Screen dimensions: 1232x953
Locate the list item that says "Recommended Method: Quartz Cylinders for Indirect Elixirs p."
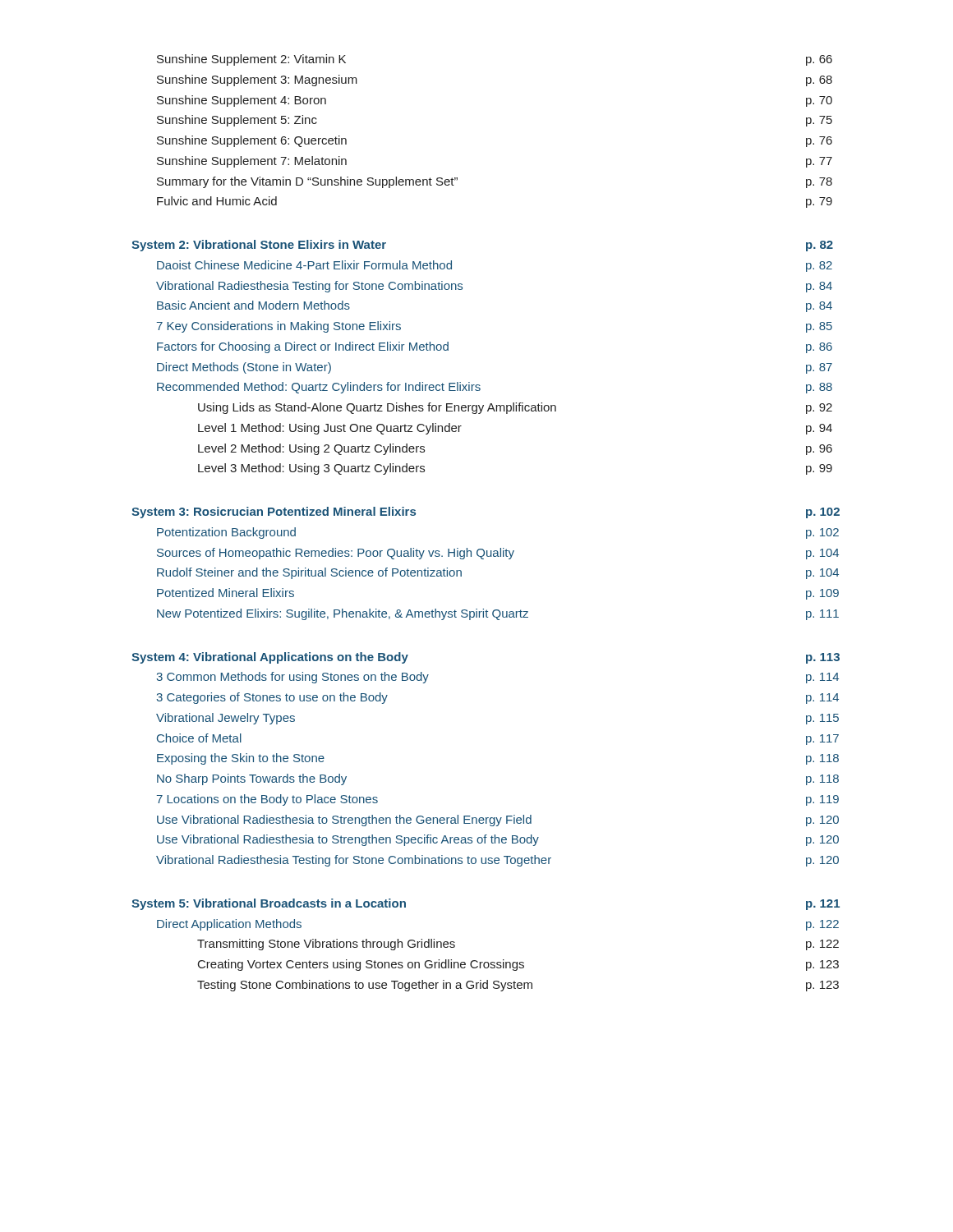pos(319,387)
